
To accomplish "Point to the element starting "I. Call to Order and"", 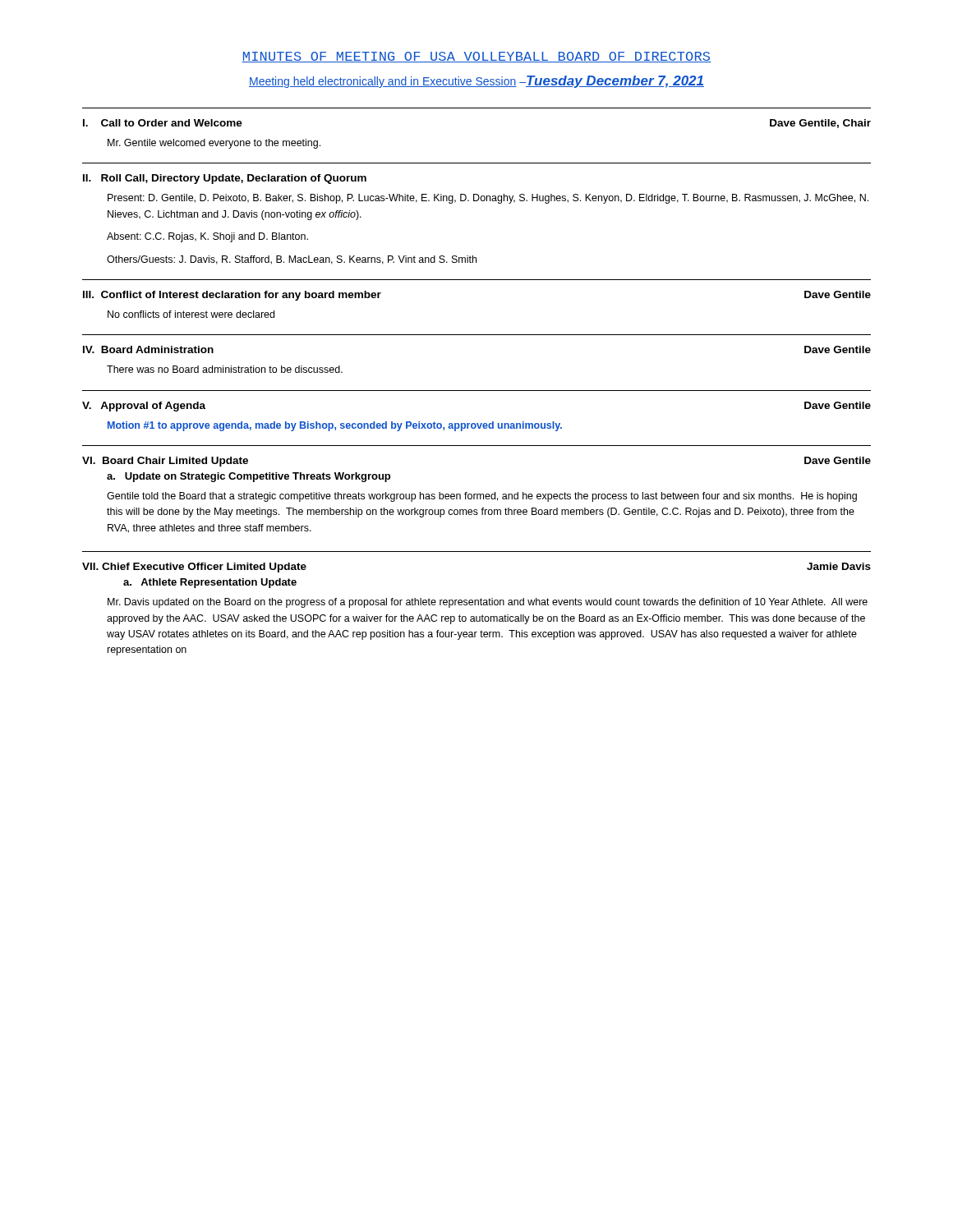I will click(176, 124).
